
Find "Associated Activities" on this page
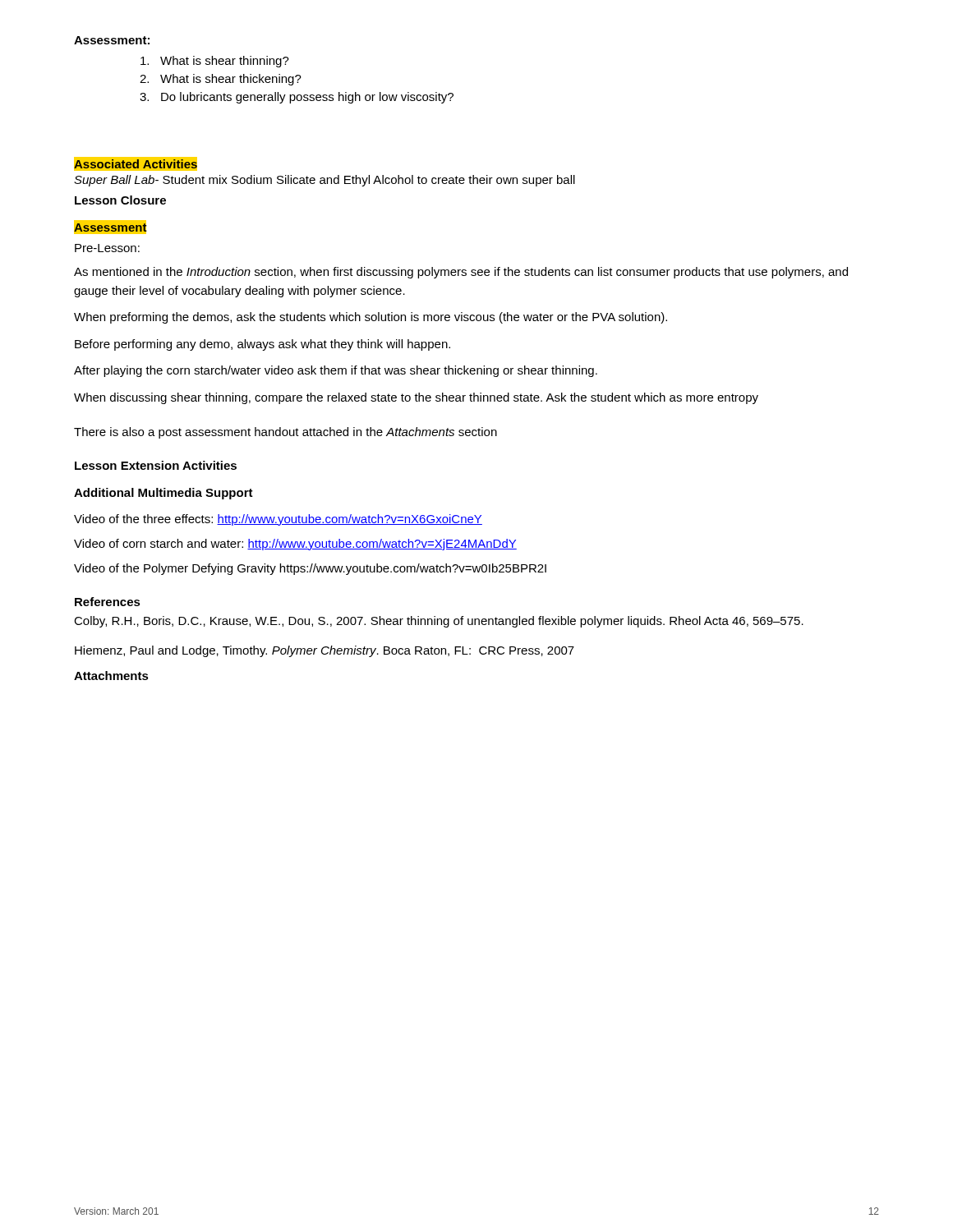click(136, 164)
